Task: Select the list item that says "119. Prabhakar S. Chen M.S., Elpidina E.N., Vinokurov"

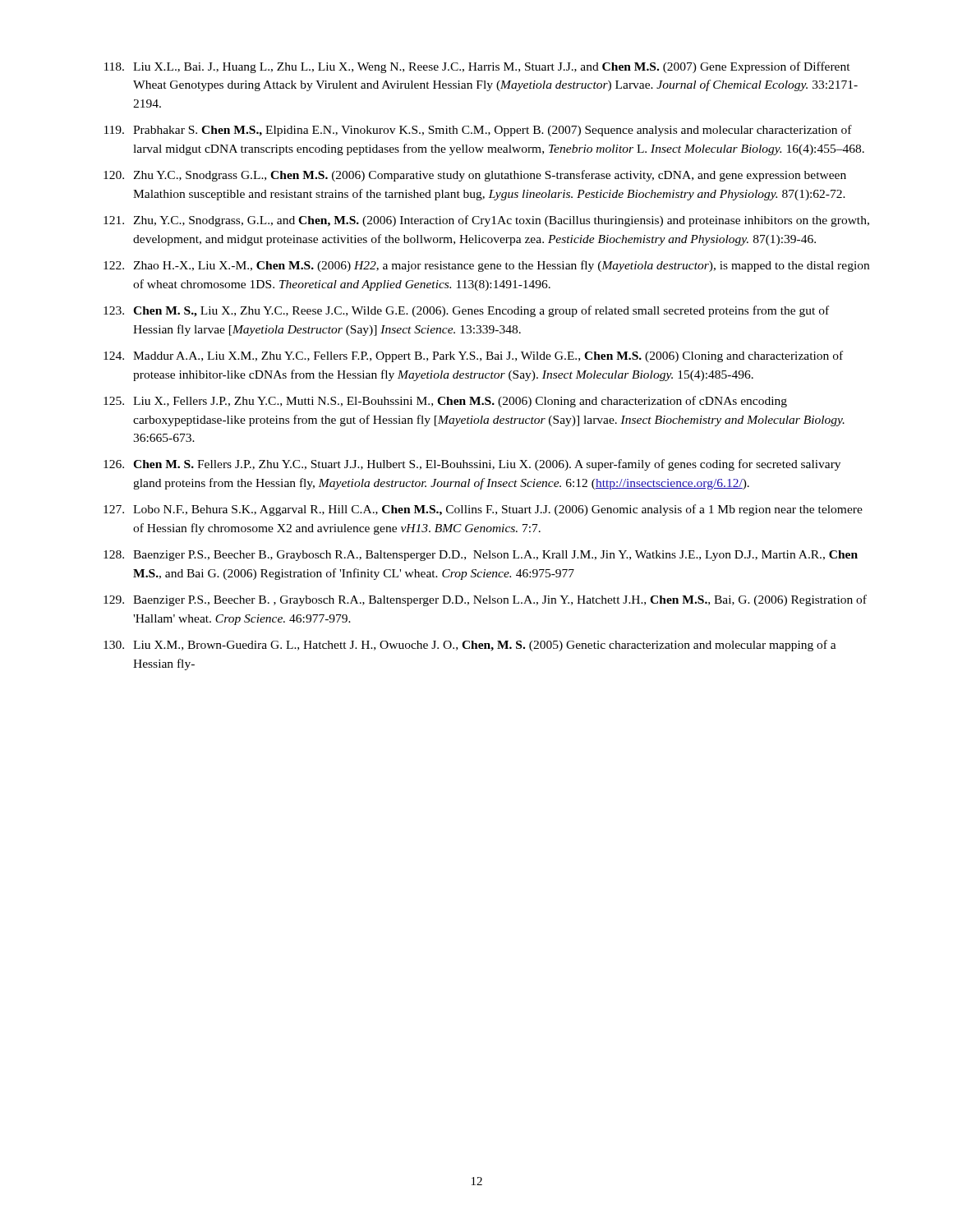Action: click(x=476, y=140)
